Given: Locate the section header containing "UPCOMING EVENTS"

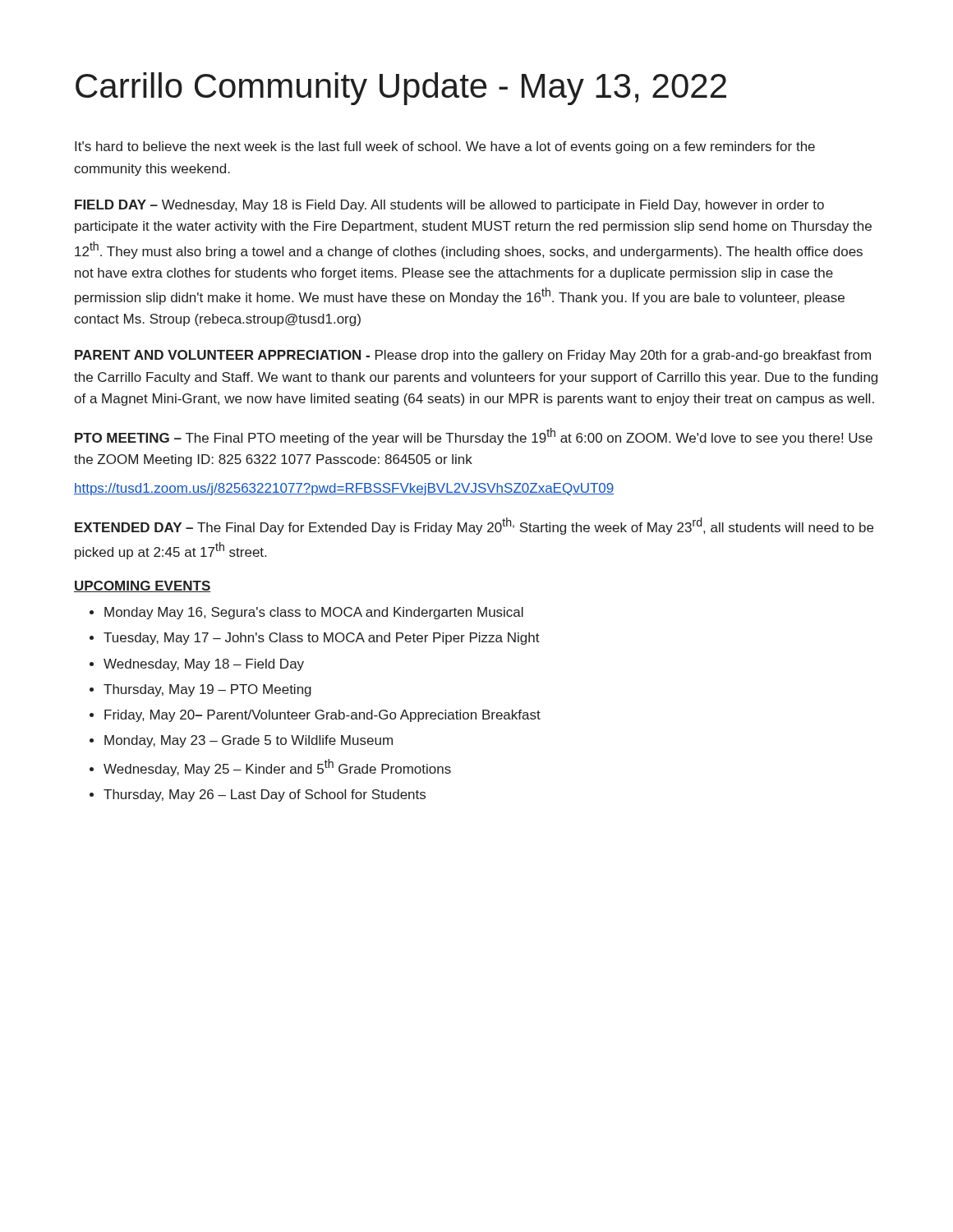Looking at the screenshot, I should coord(142,586).
